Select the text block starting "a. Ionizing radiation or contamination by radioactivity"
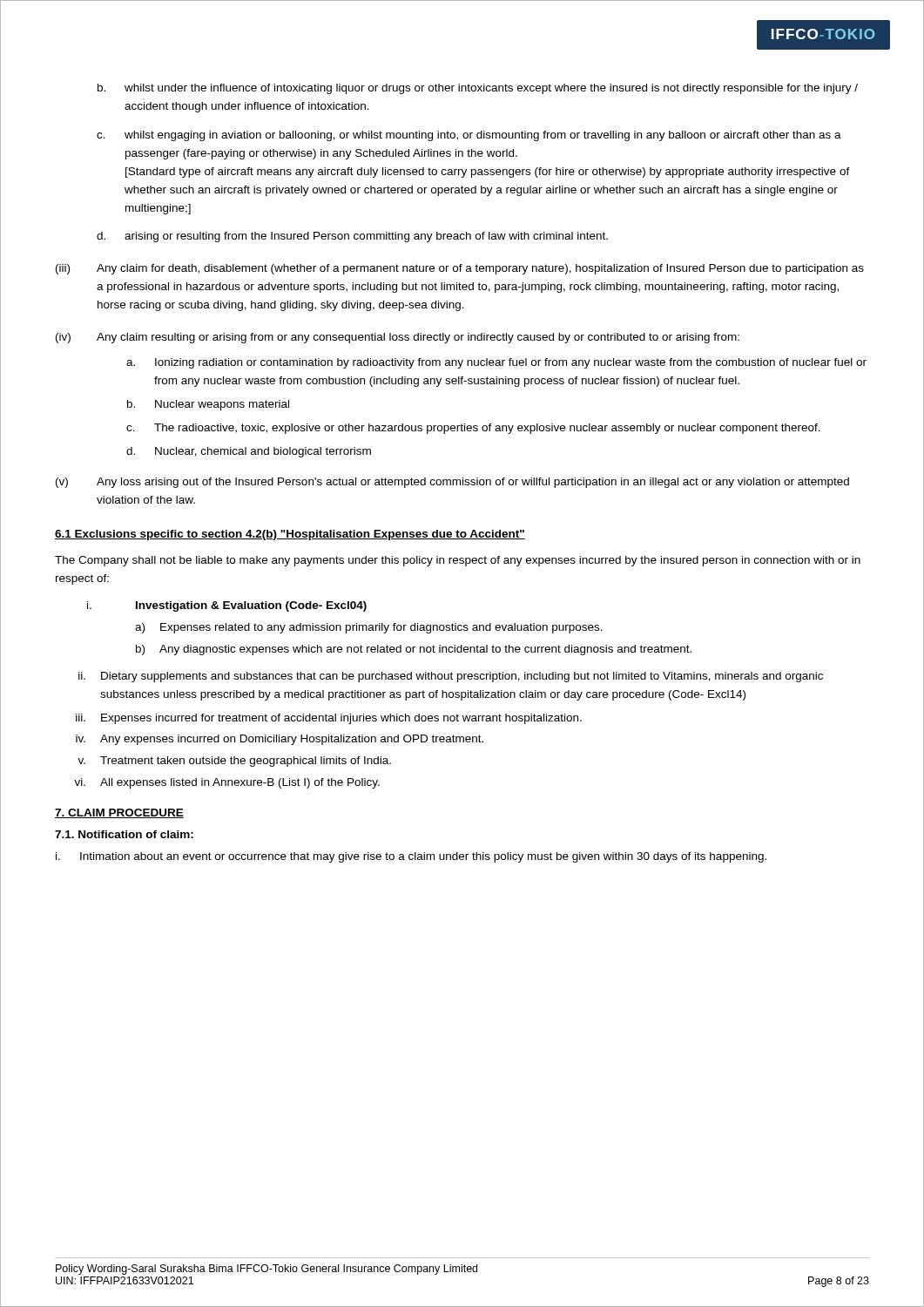924x1307 pixels. click(498, 372)
